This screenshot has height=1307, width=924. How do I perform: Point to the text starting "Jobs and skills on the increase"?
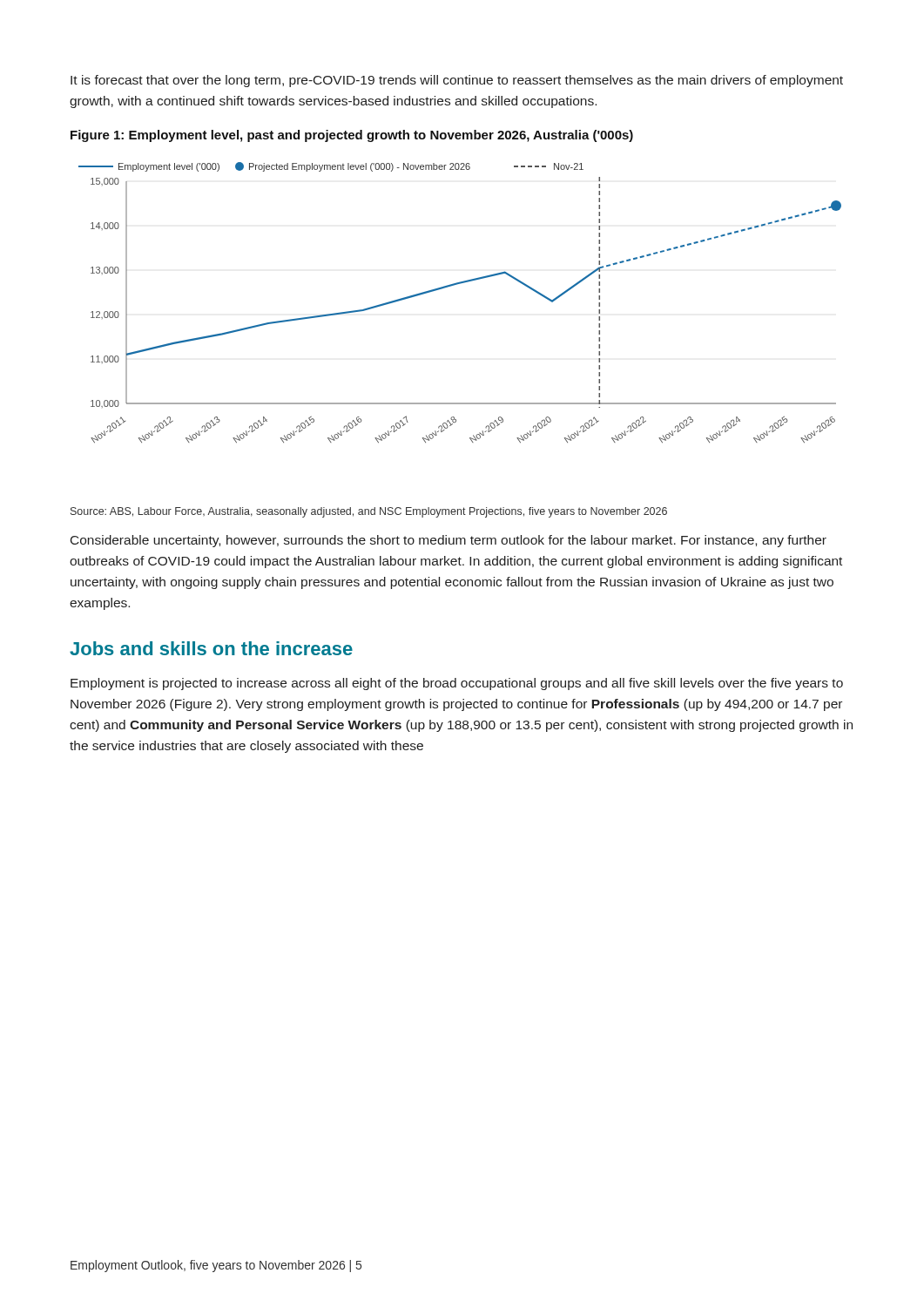[x=211, y=649]
